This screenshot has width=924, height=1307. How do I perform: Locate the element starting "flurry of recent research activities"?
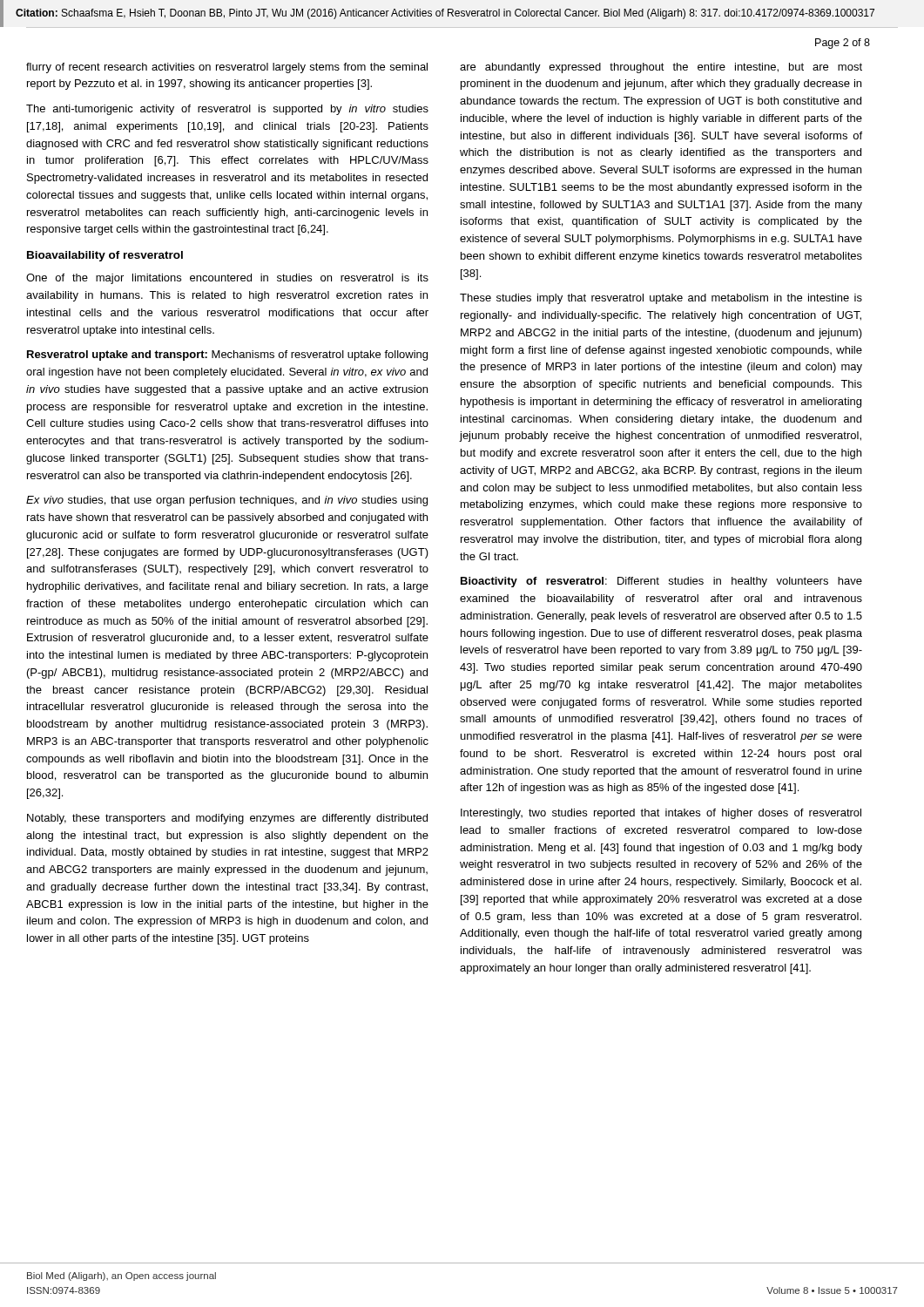(x=227, y=75)
